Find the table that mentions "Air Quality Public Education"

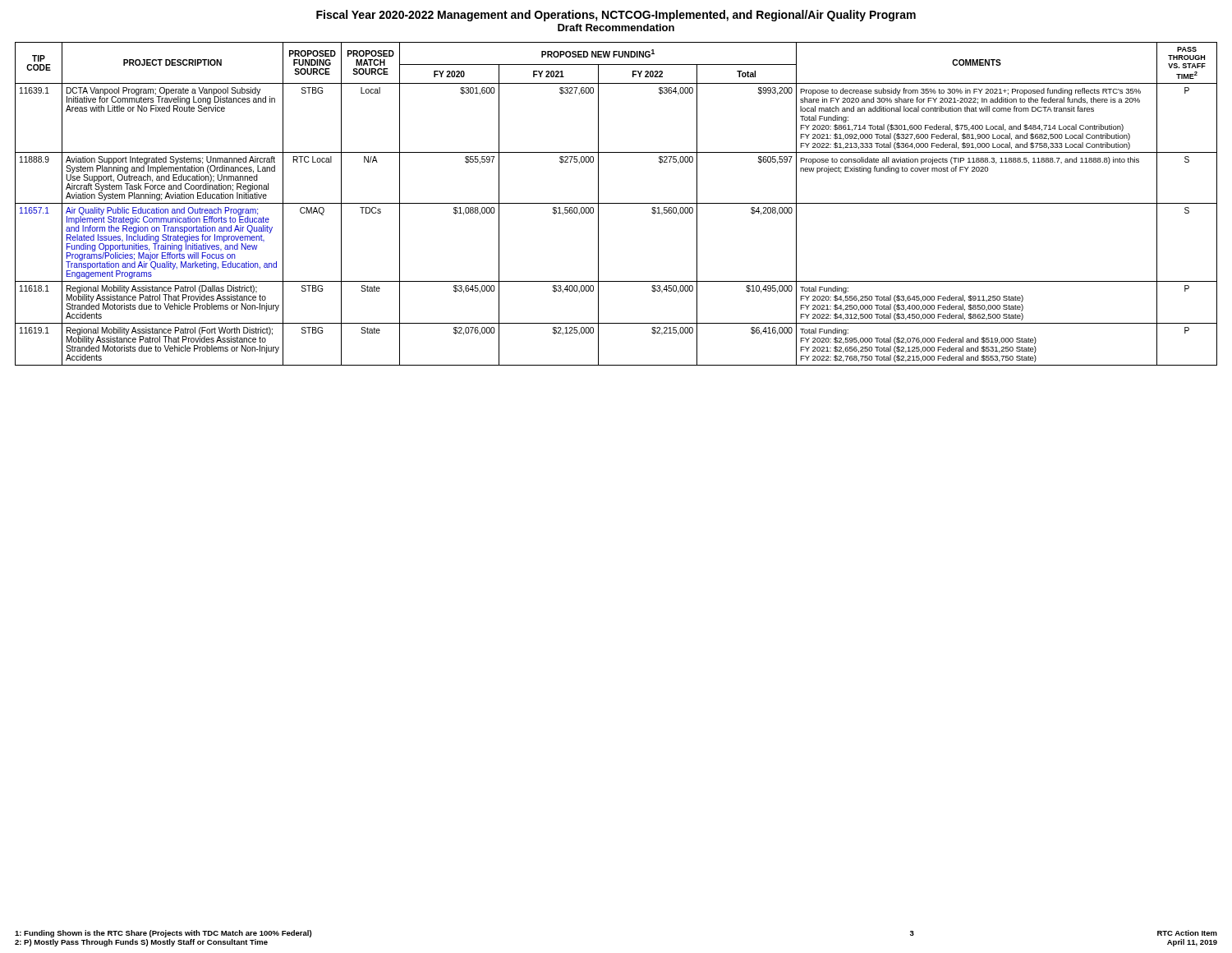click(616, 204)
